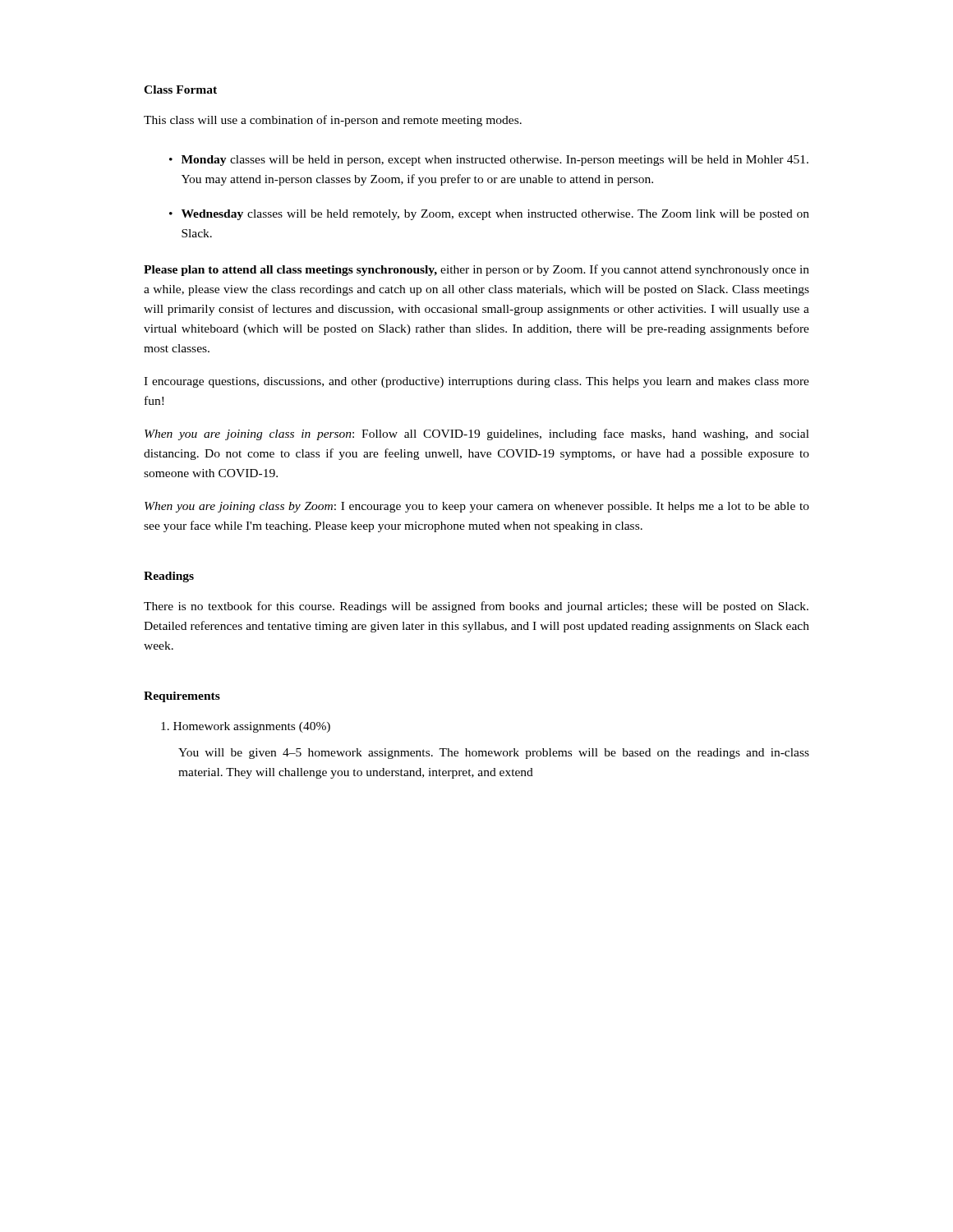Locate the text block with the text "When you are joining class in person:"
953x1232 pixels.
click(x=476, y=453)
